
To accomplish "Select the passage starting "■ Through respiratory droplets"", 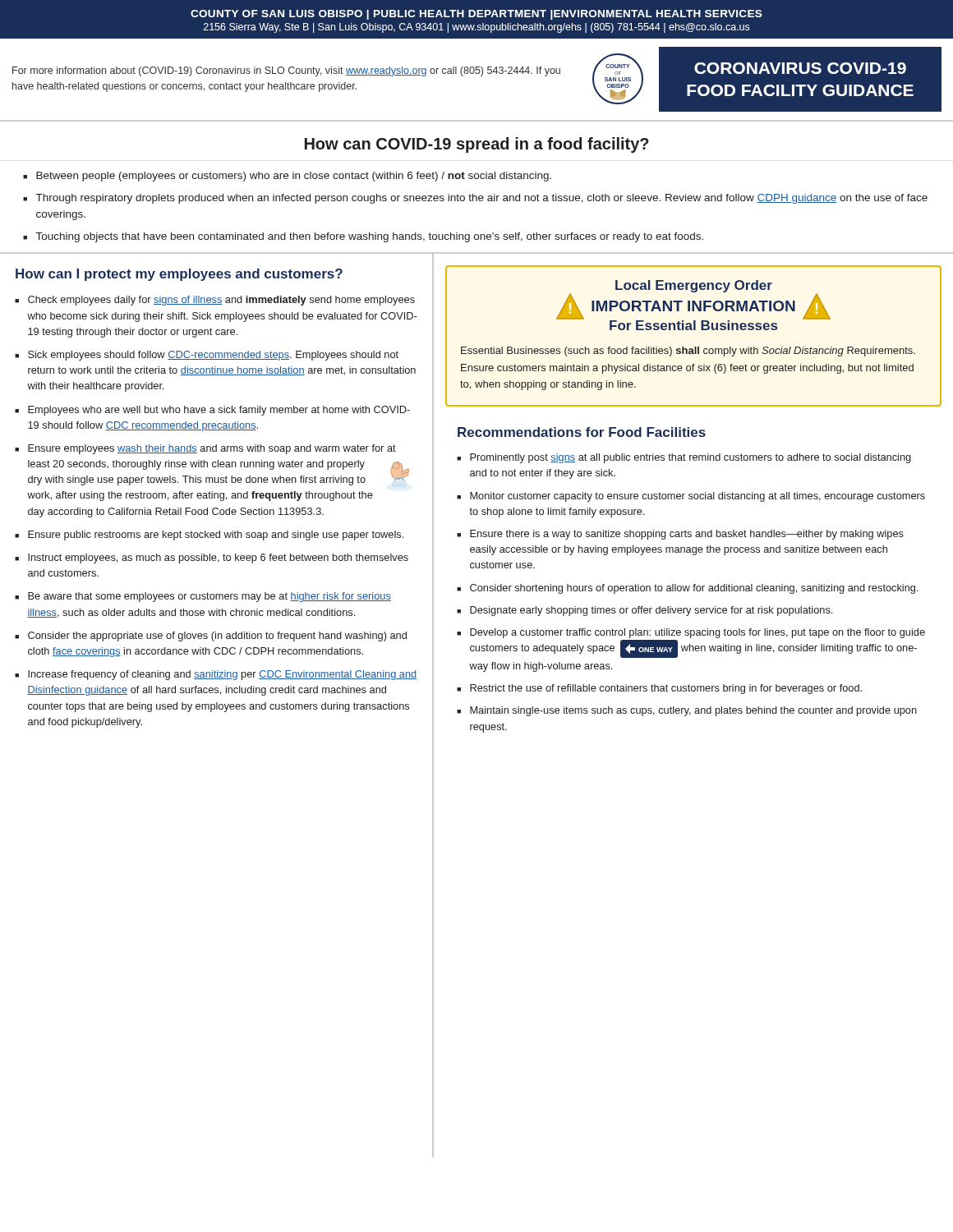I will click(476, 207).
